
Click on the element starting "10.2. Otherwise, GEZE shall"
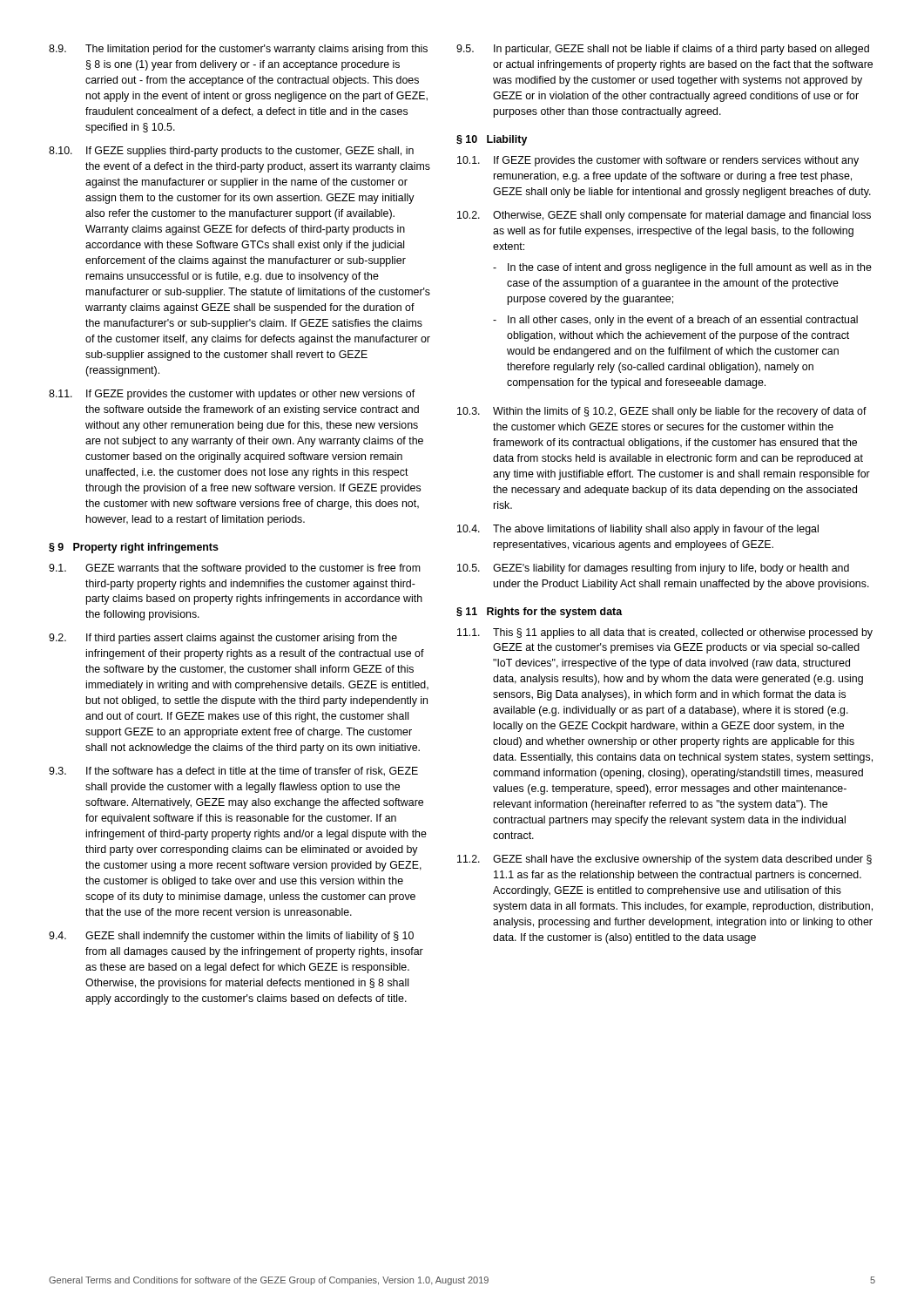tap(666, 302)
